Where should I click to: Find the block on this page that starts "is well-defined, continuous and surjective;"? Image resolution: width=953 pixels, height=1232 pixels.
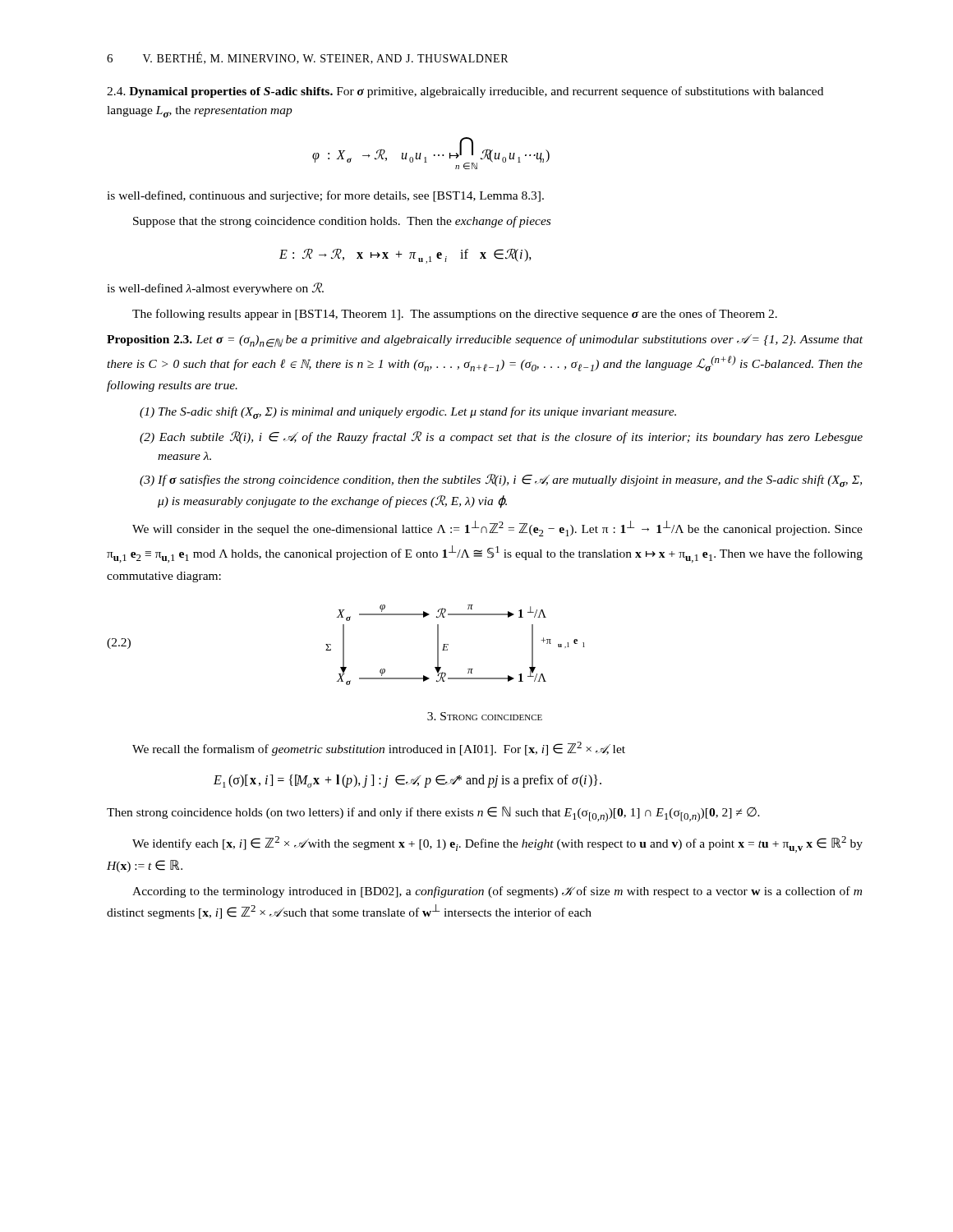[x=326, y=195]
